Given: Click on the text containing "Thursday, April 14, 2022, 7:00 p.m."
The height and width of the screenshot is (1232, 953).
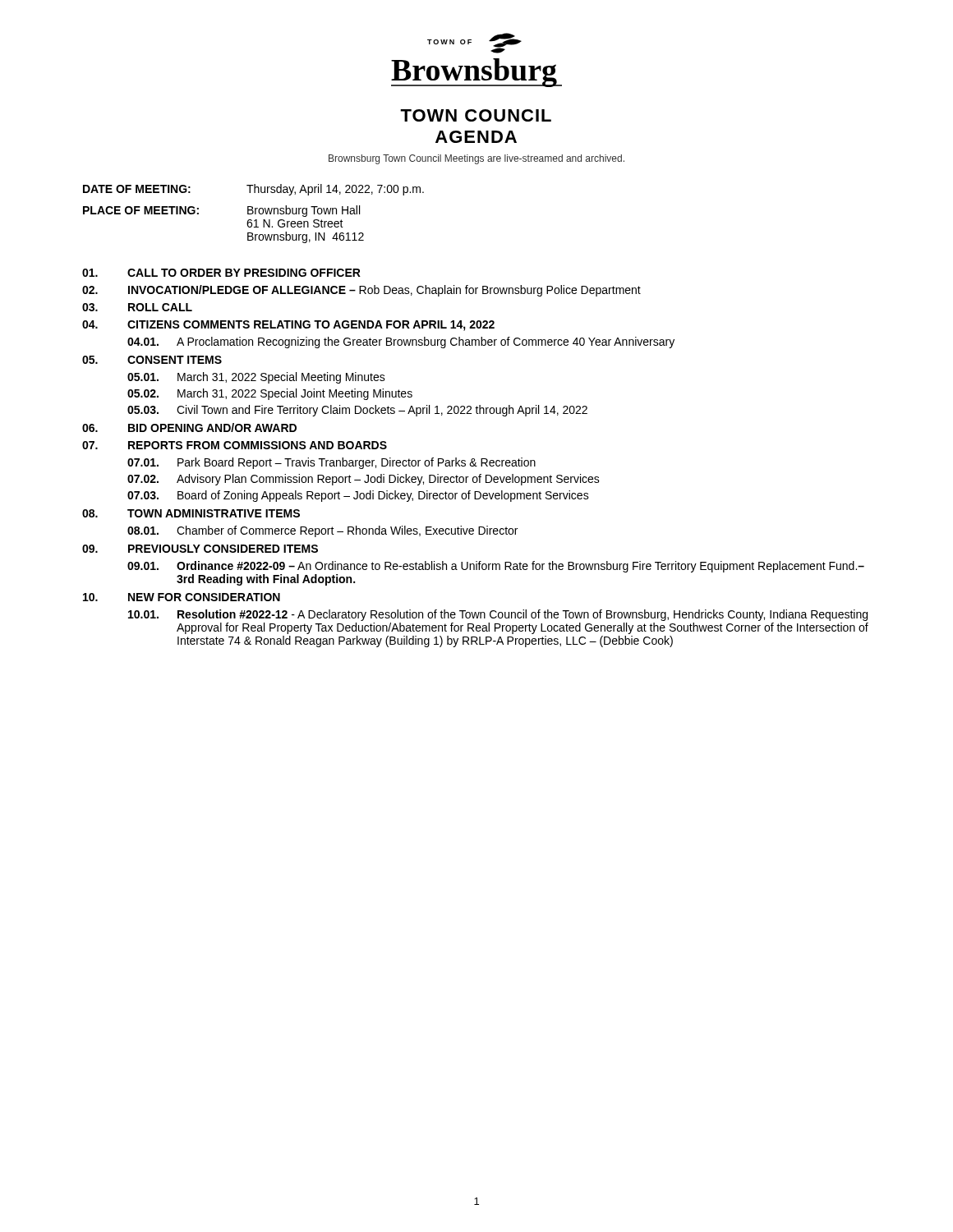Looking at the screenshot, I should 336,189.
